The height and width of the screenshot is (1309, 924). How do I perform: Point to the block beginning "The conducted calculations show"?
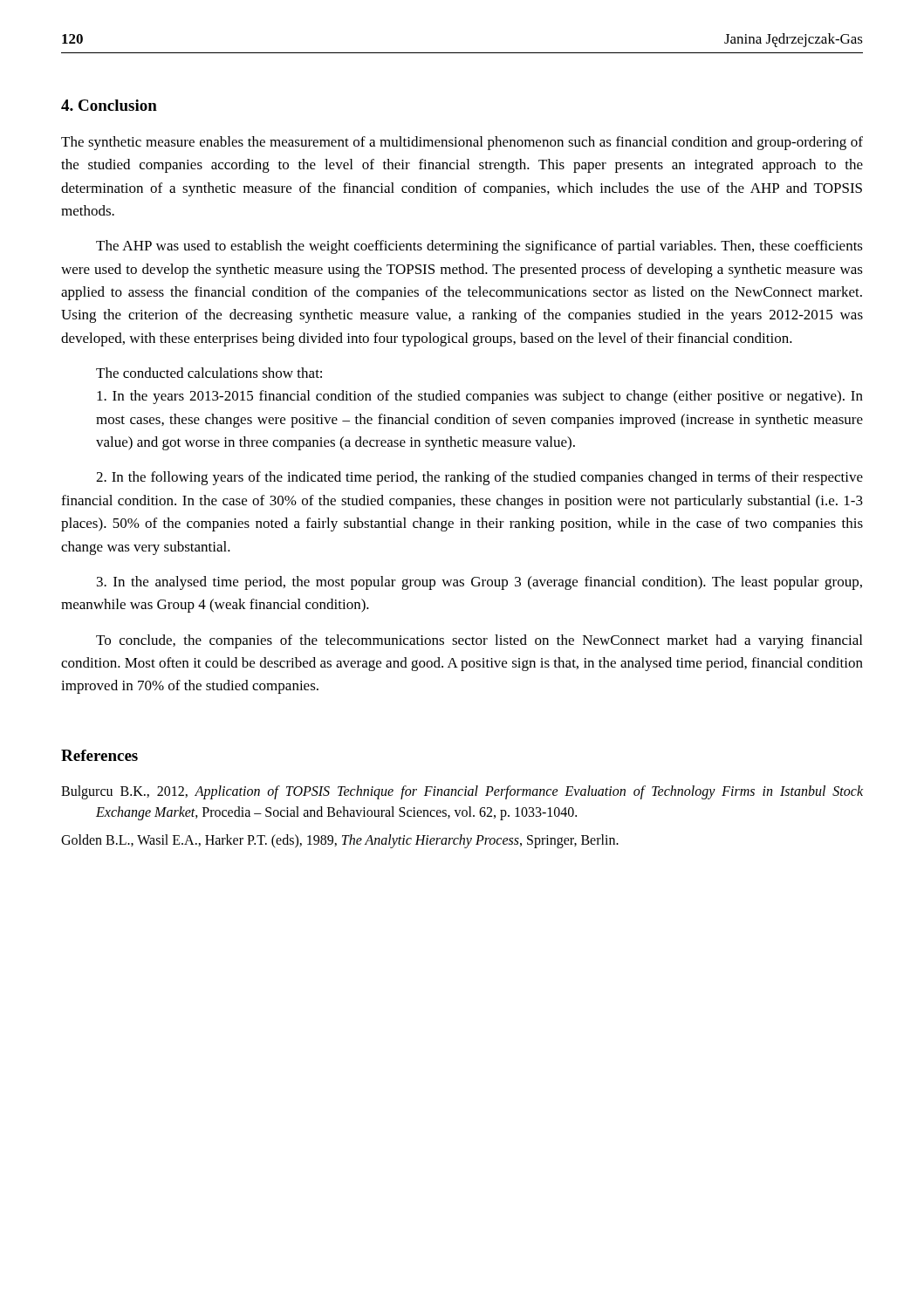[210, 373]
